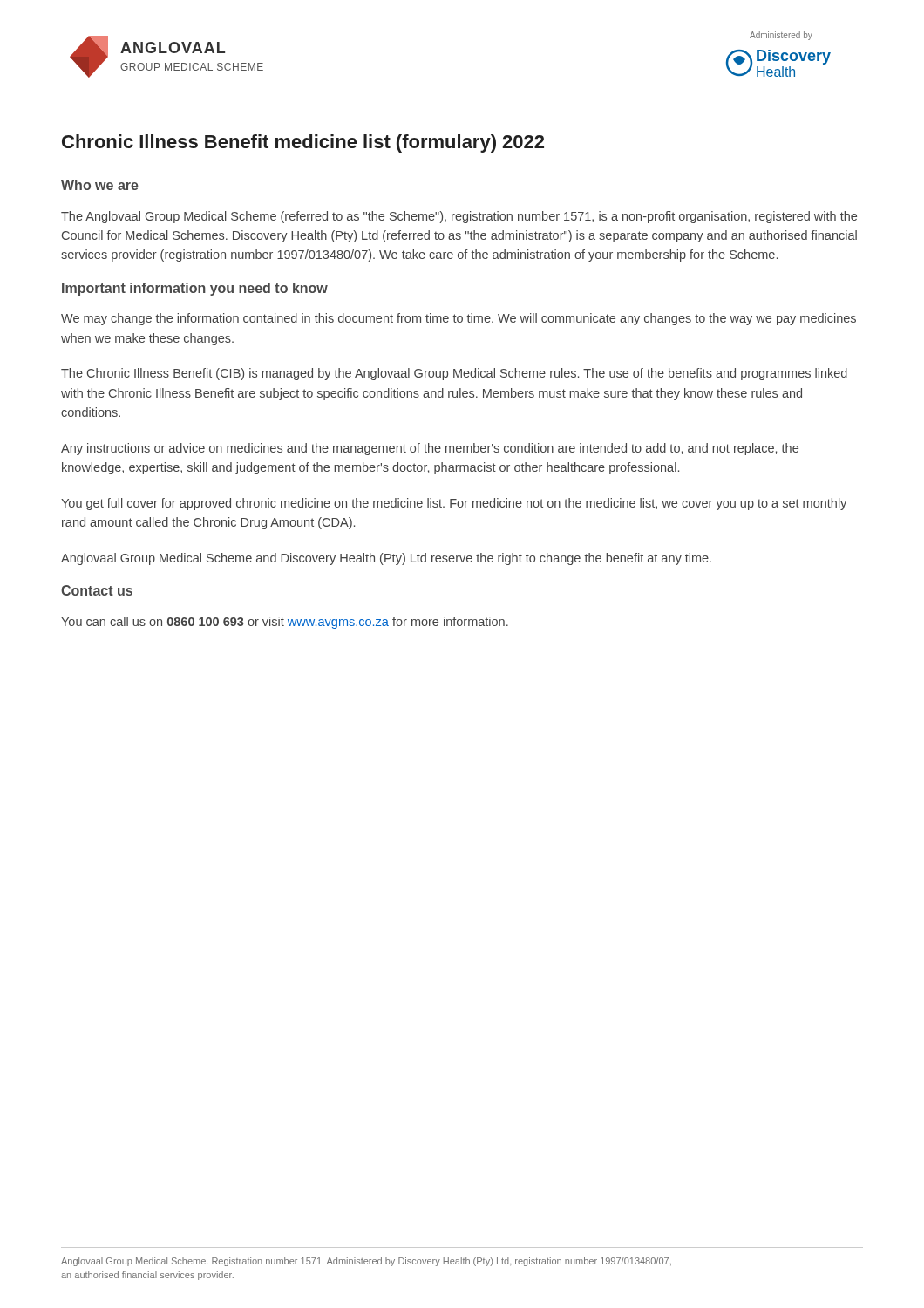Locate the text block that says "Anglovaal Group Medical Scheme and Discovery Health"
The image size is (924, 1308).
(462, 558)
